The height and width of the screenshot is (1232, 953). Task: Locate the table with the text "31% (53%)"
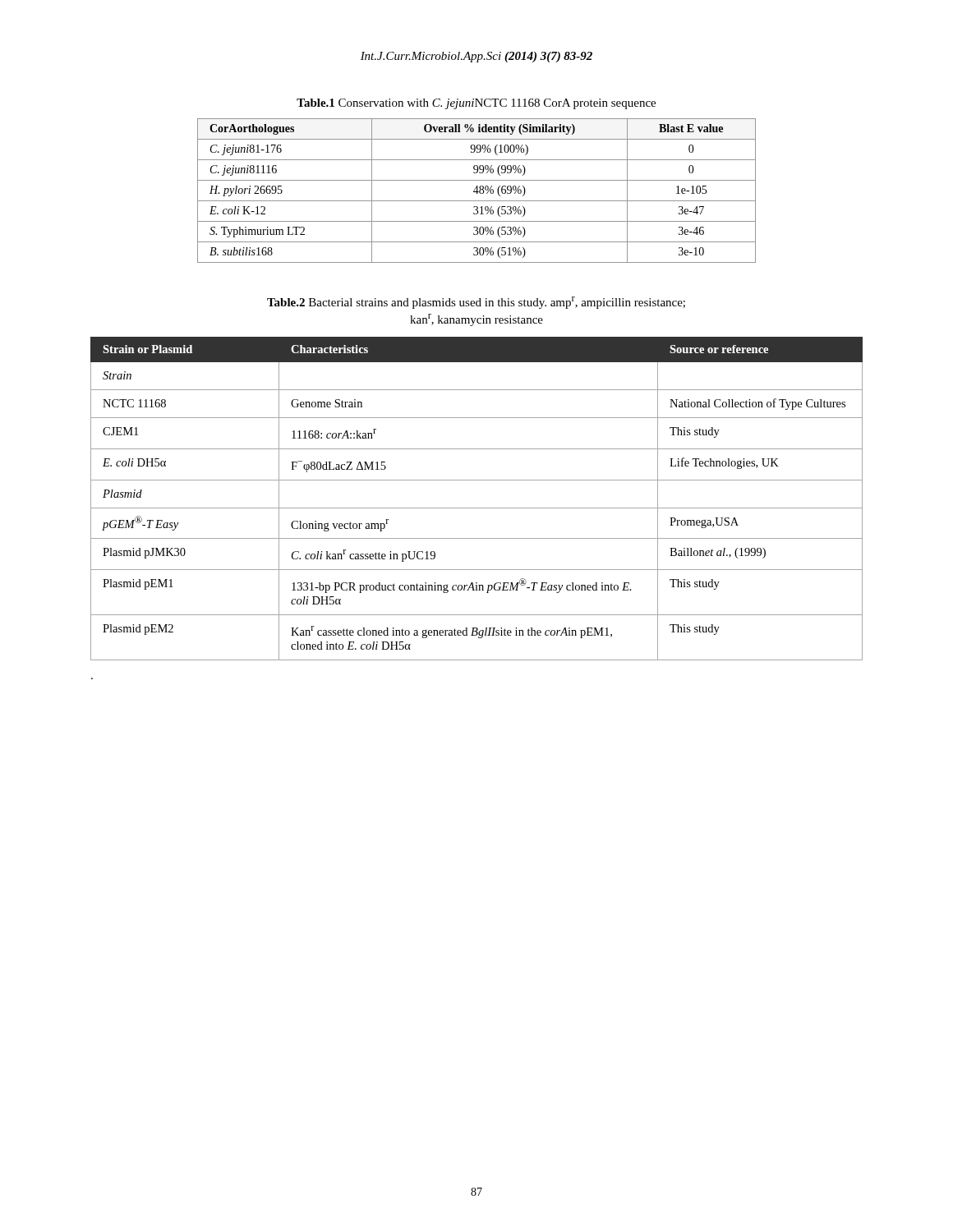click(x=476, y=191)
